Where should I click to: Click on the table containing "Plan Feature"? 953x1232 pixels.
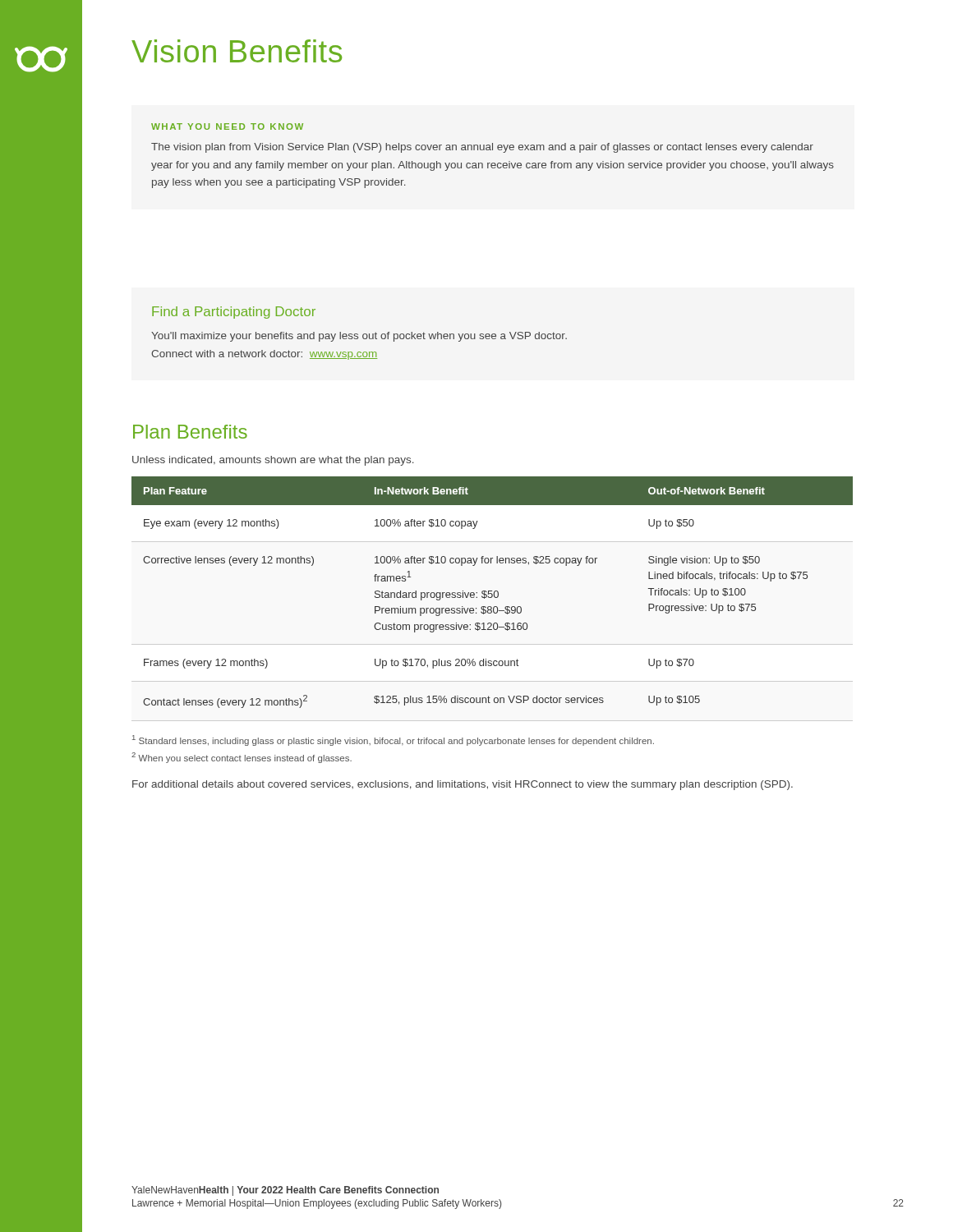pos(492,599)
